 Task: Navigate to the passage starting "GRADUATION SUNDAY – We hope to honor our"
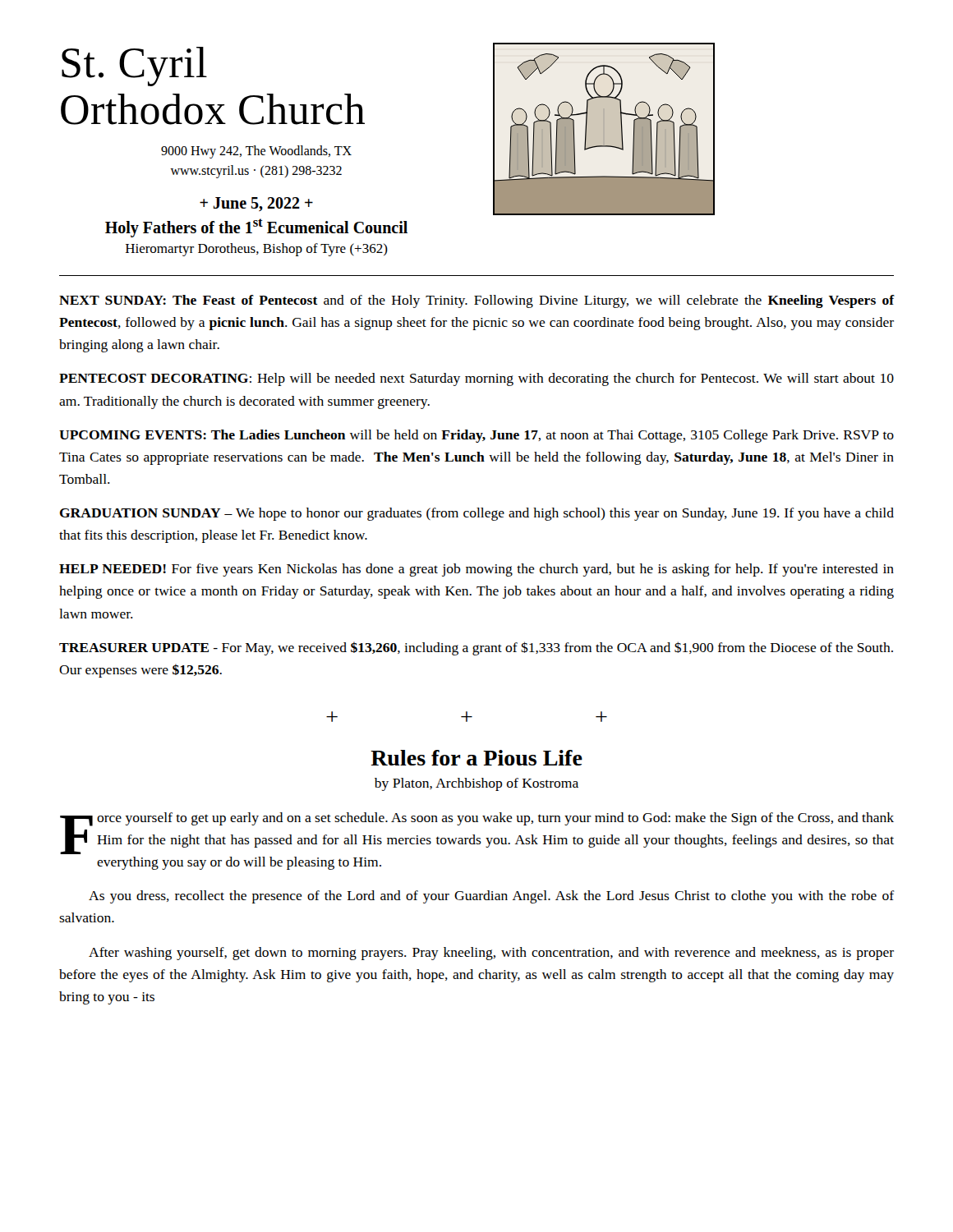click(476, 524)
